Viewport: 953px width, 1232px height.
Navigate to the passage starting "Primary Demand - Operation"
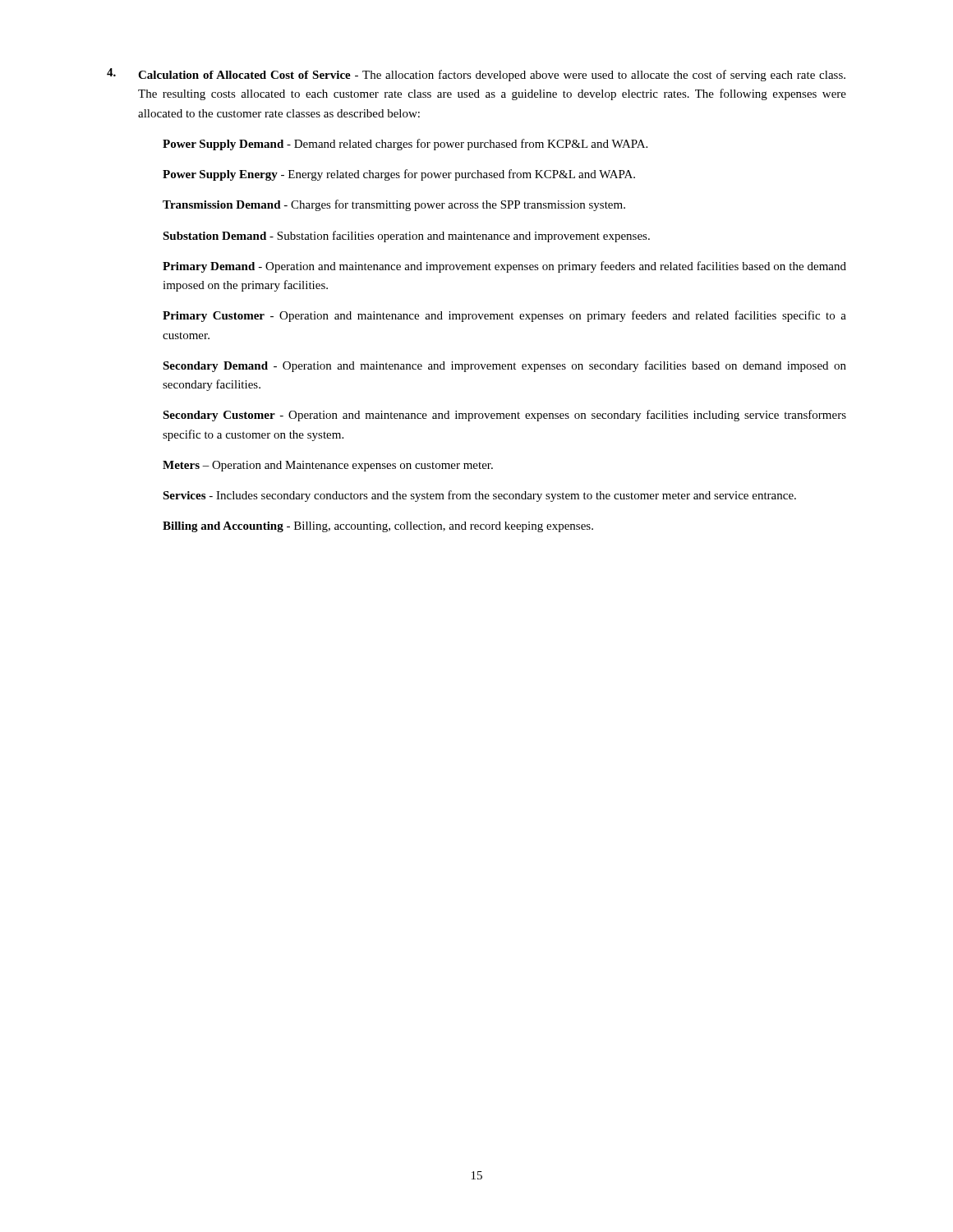504,275
